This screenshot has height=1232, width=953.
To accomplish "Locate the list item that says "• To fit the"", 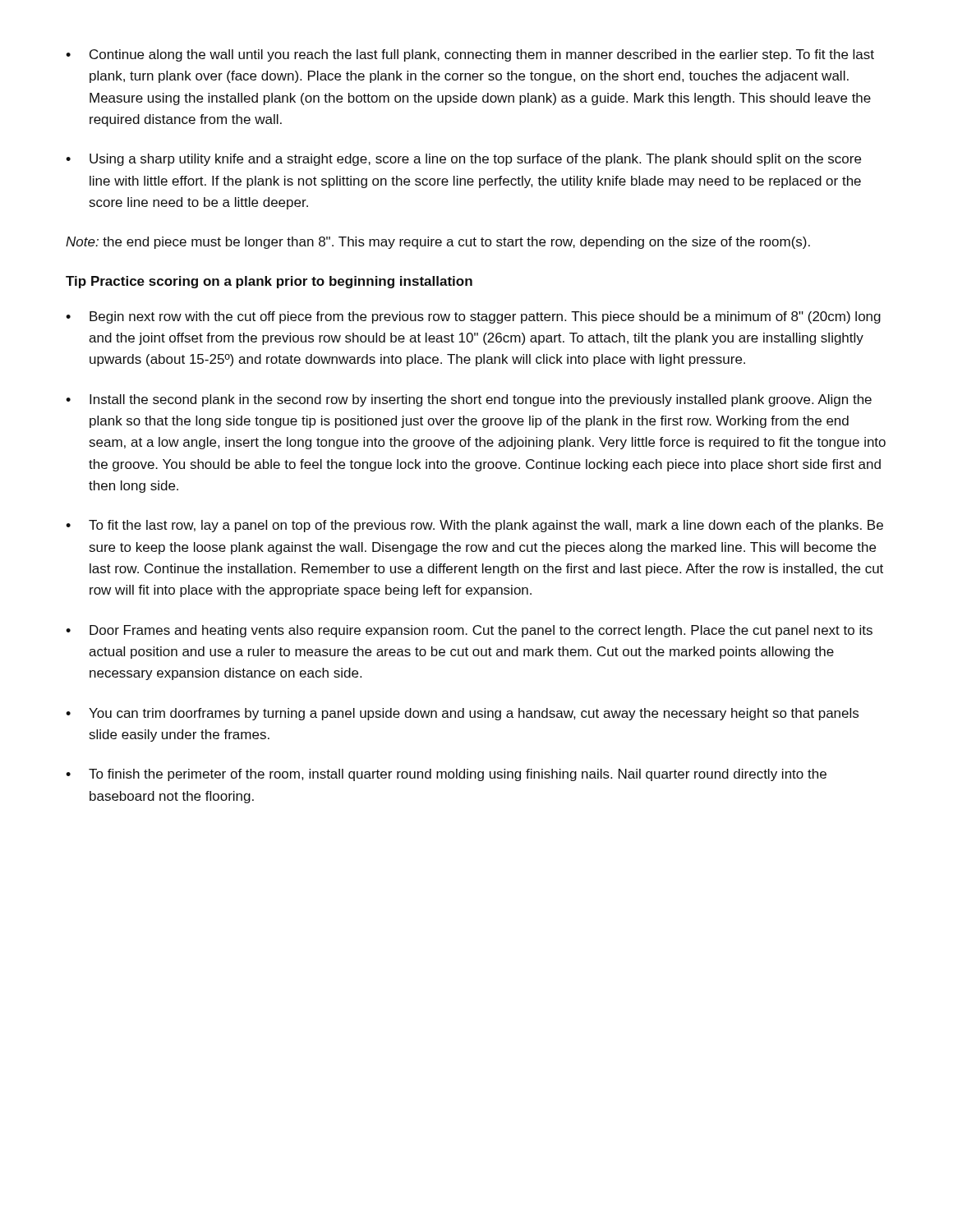I will click(x=476, y=558).
